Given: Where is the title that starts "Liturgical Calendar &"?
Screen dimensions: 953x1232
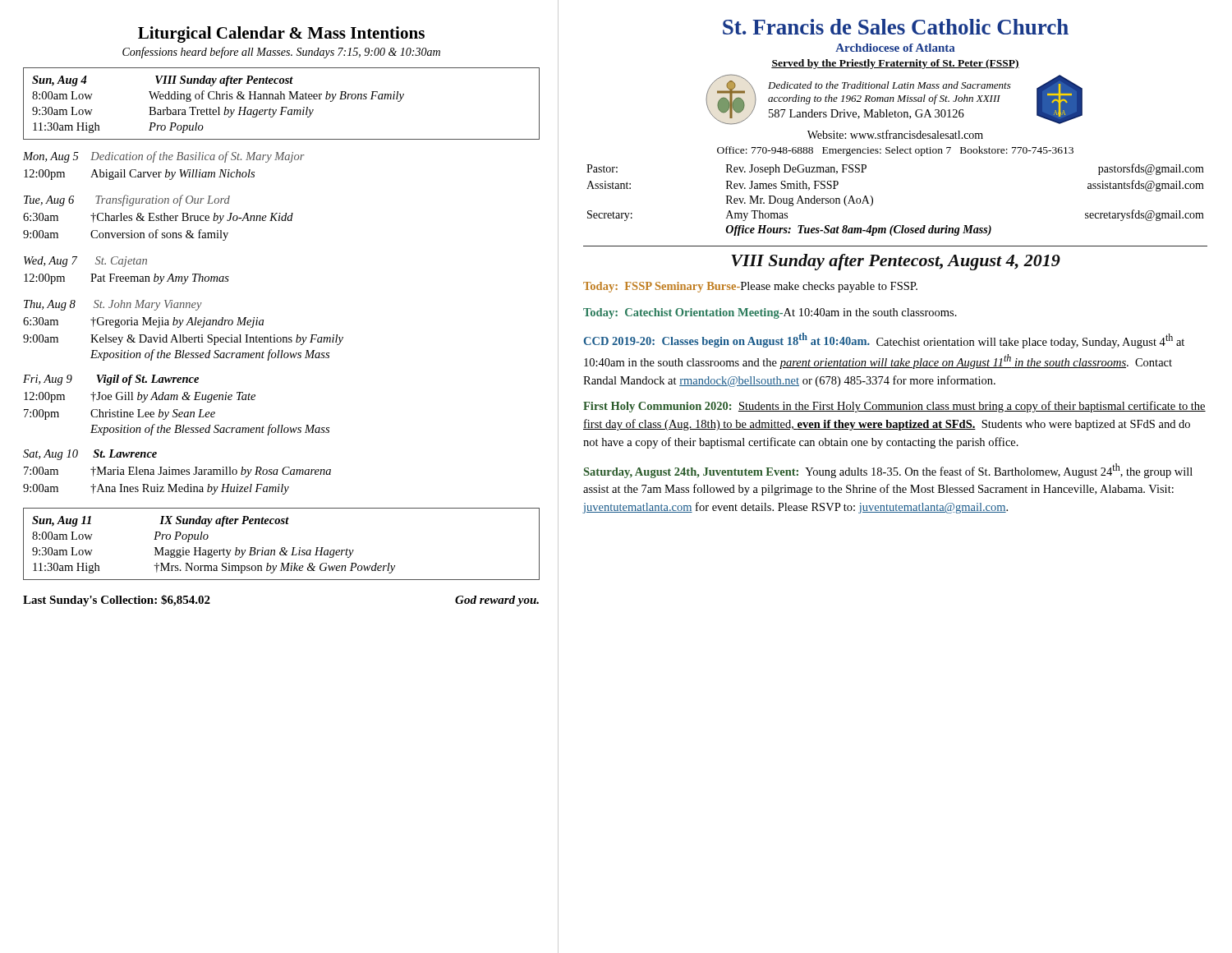Looking at the screenshot, I should (x=281, y=33).
